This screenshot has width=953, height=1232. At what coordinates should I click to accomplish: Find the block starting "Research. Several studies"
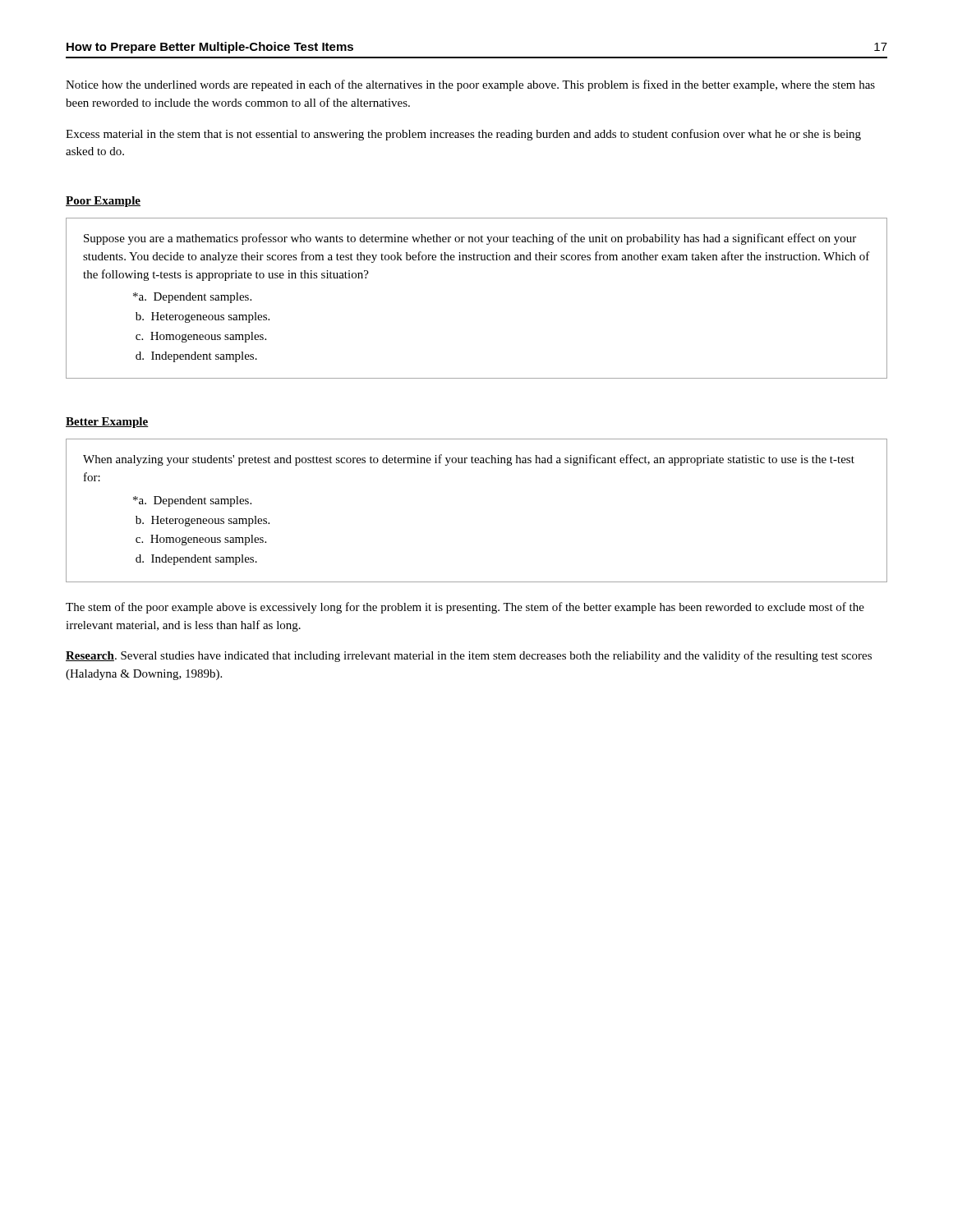(469, 665)
